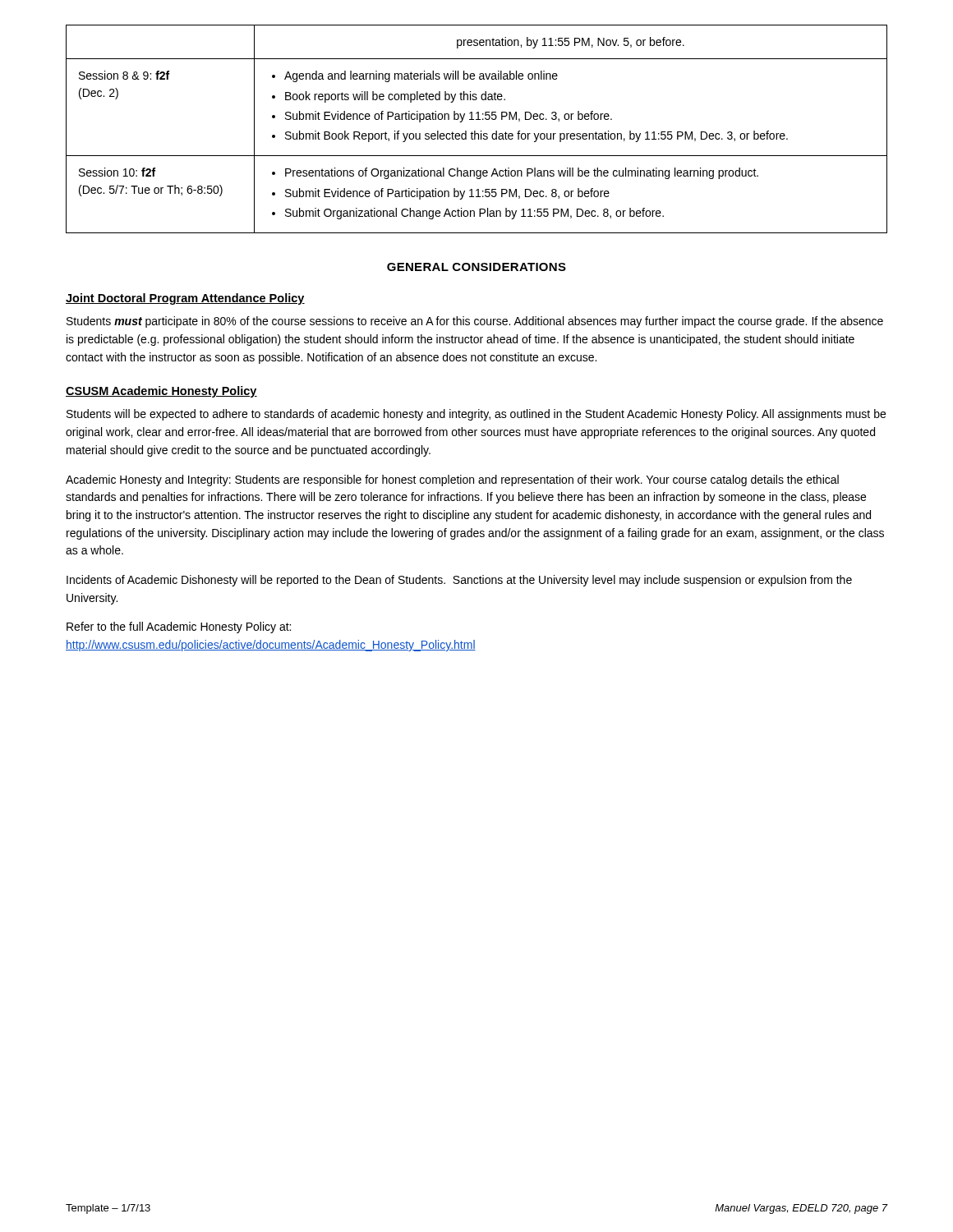Select the element starting "Refer to the full Academic Honesty"
The image size is (953, 1232).
click(x=271, y=636)
